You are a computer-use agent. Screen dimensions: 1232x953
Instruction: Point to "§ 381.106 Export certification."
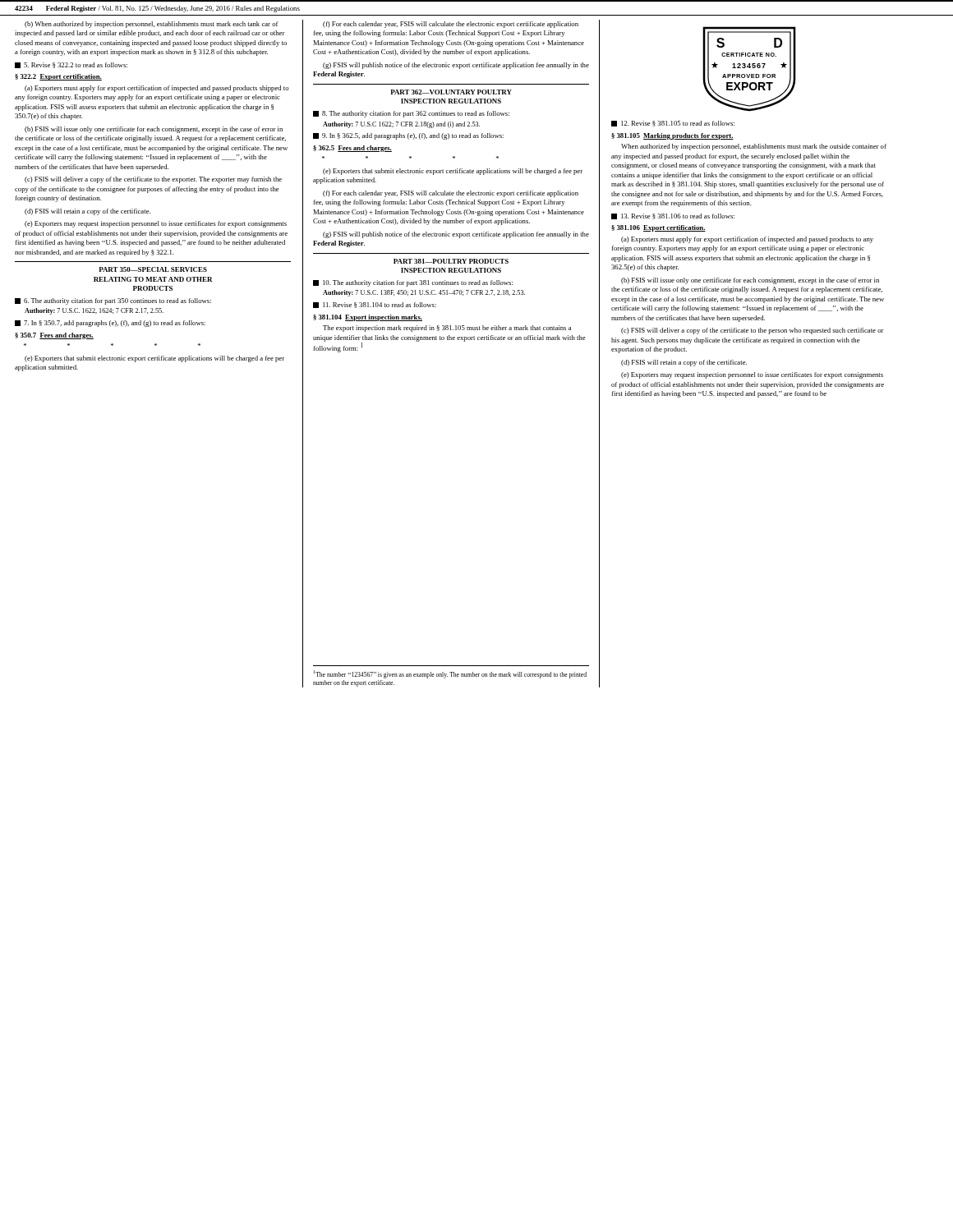click(658, 228)
